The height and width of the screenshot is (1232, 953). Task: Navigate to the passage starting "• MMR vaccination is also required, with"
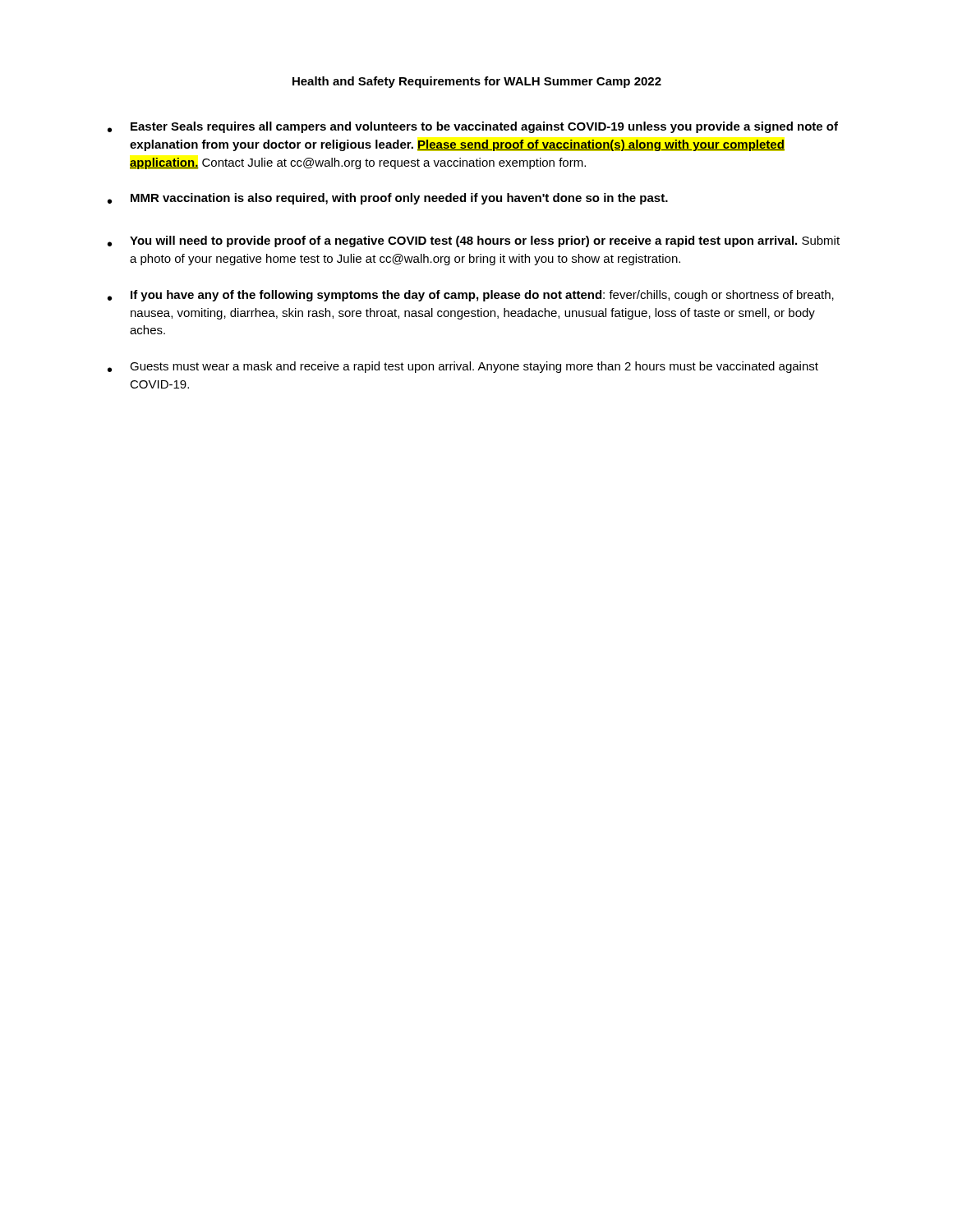point(476,201)
